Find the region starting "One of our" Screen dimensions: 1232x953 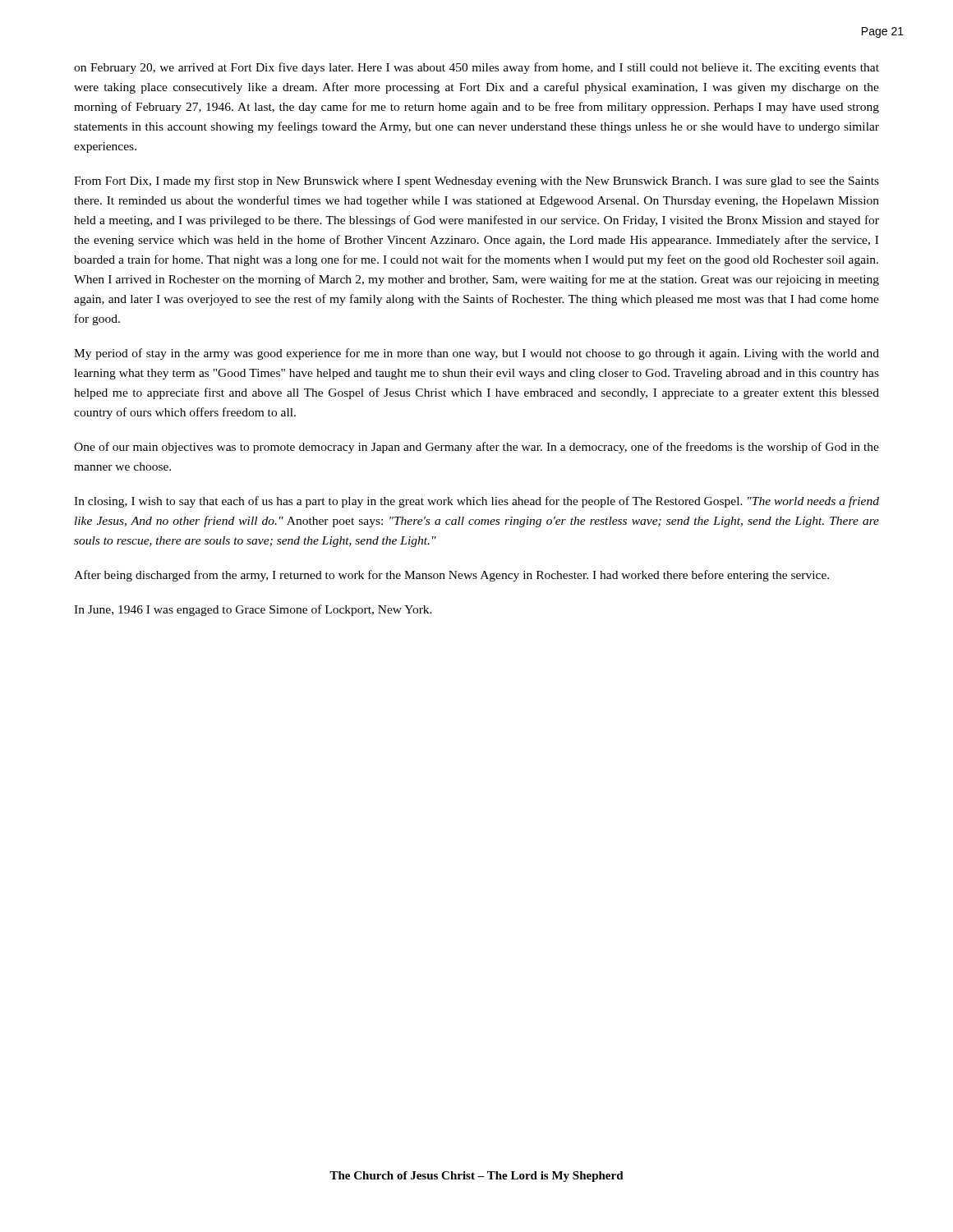(x=476, y=456)
